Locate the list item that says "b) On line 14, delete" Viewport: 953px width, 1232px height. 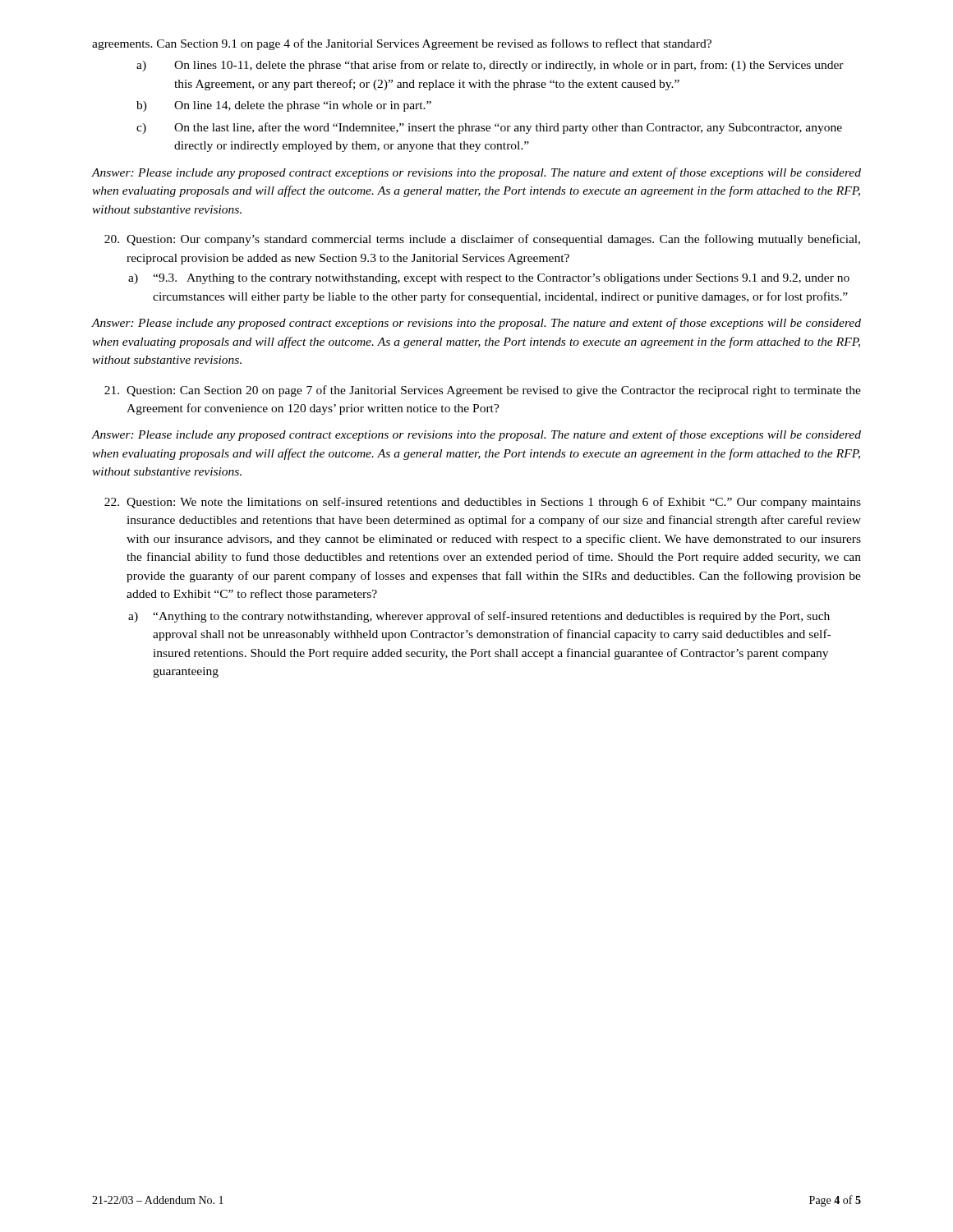coord(284,106)
